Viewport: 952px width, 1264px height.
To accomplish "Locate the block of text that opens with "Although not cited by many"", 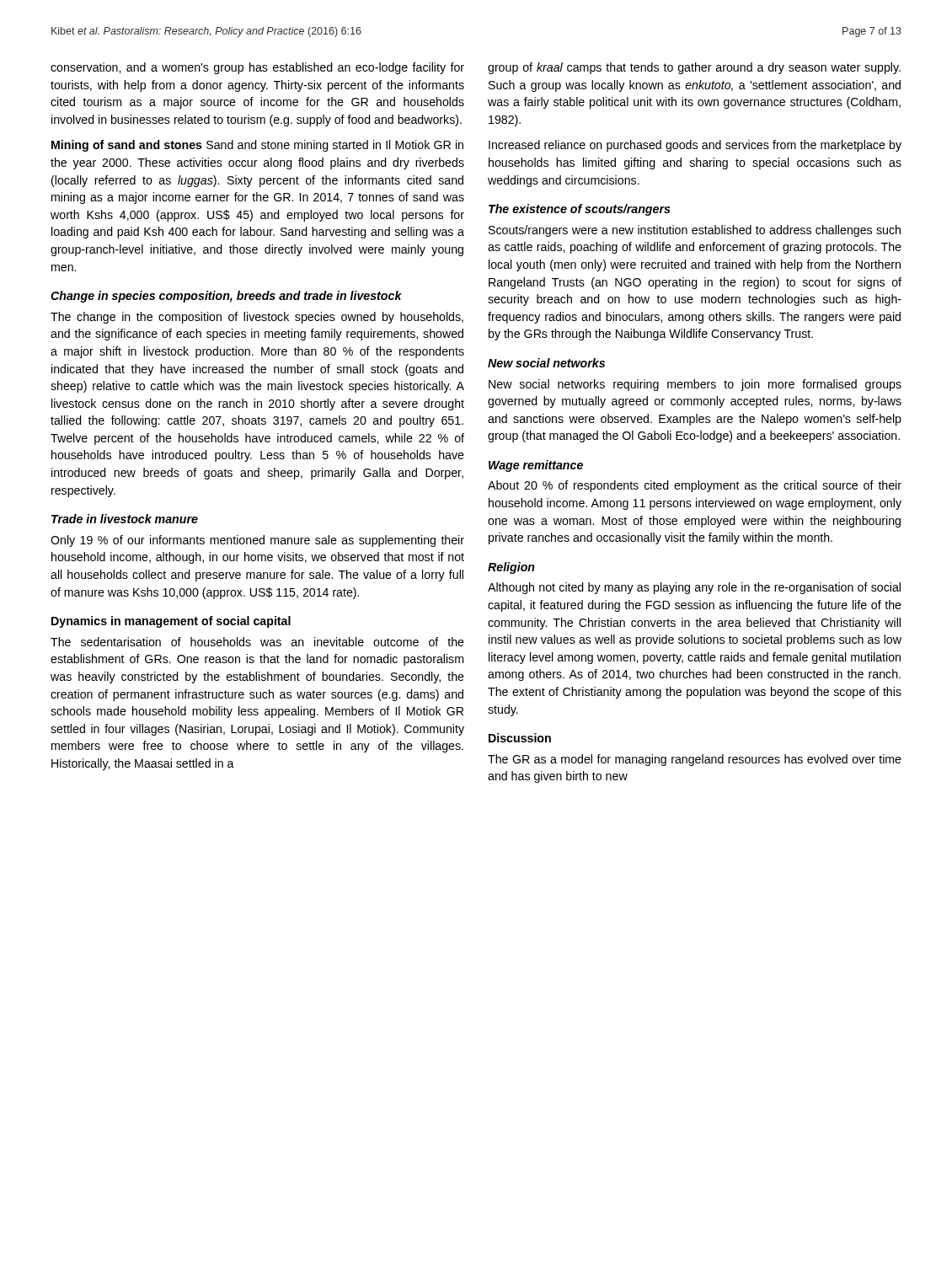I will tap(695, 649).
